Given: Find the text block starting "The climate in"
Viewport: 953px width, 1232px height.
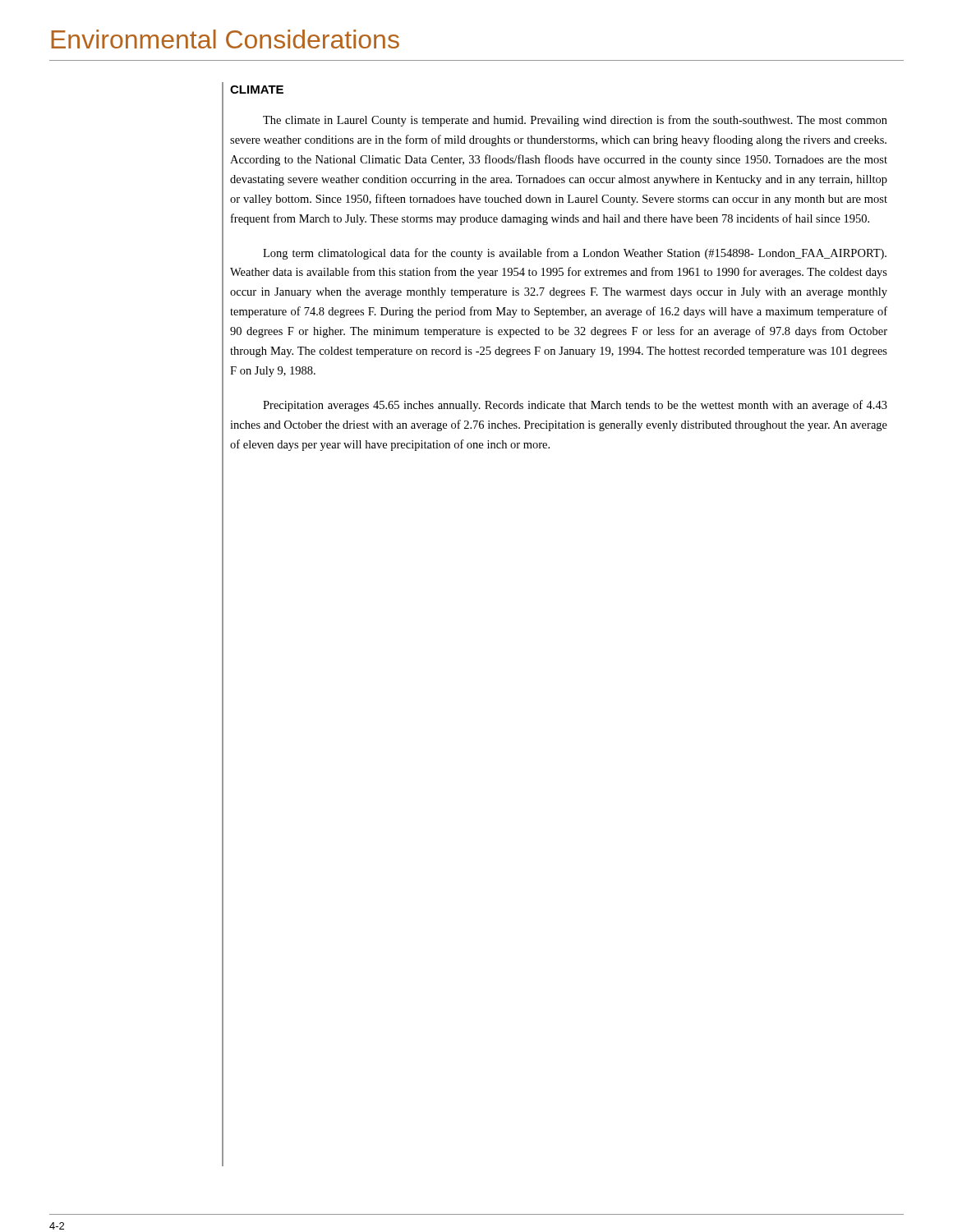Looking at the screenshot, I should tap(559, 169).
